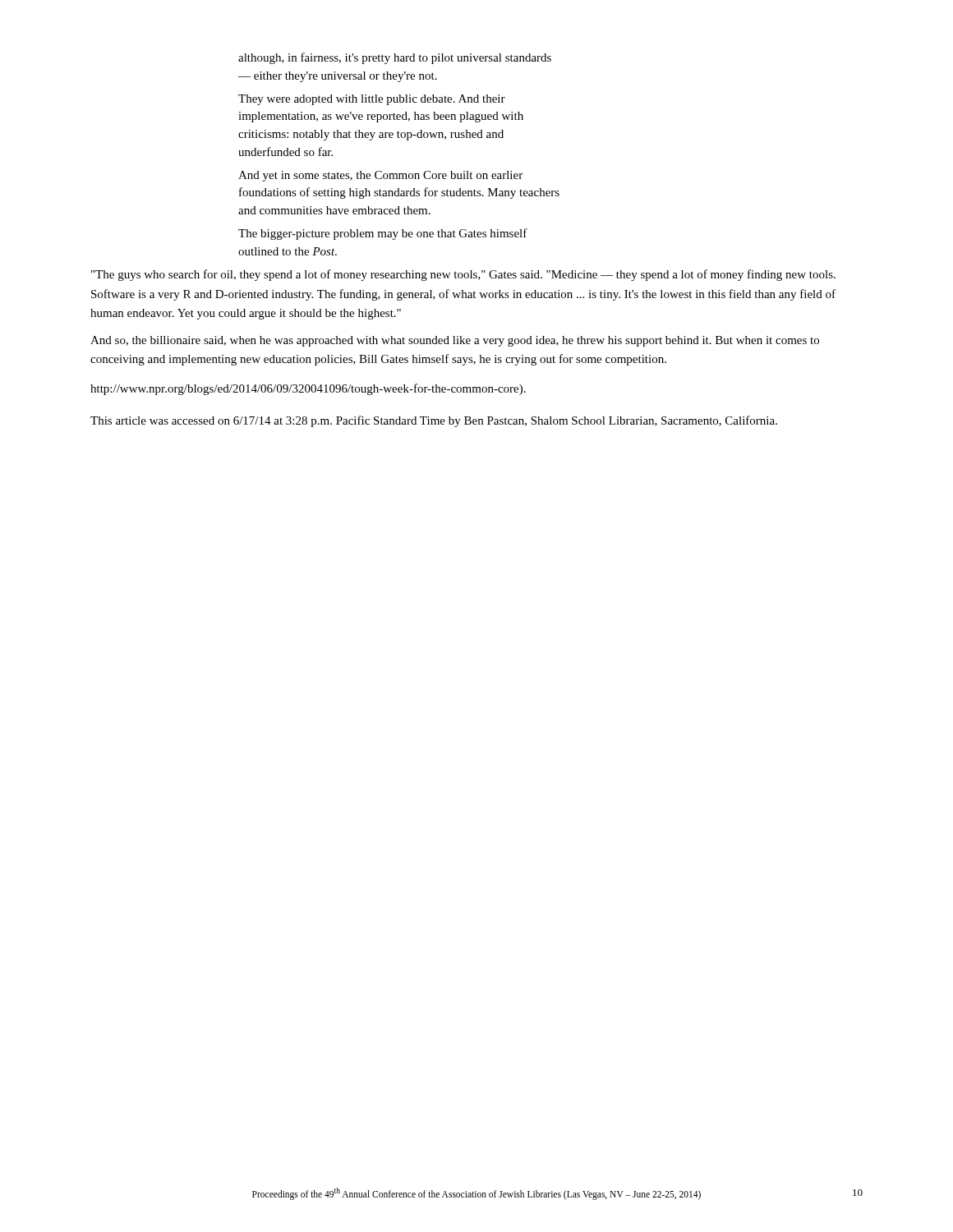The height and width of the screenshot is (1232, 953).
Task: Find the block on this page that starts "although, in fairness, it's"
Action: [395, 58]
